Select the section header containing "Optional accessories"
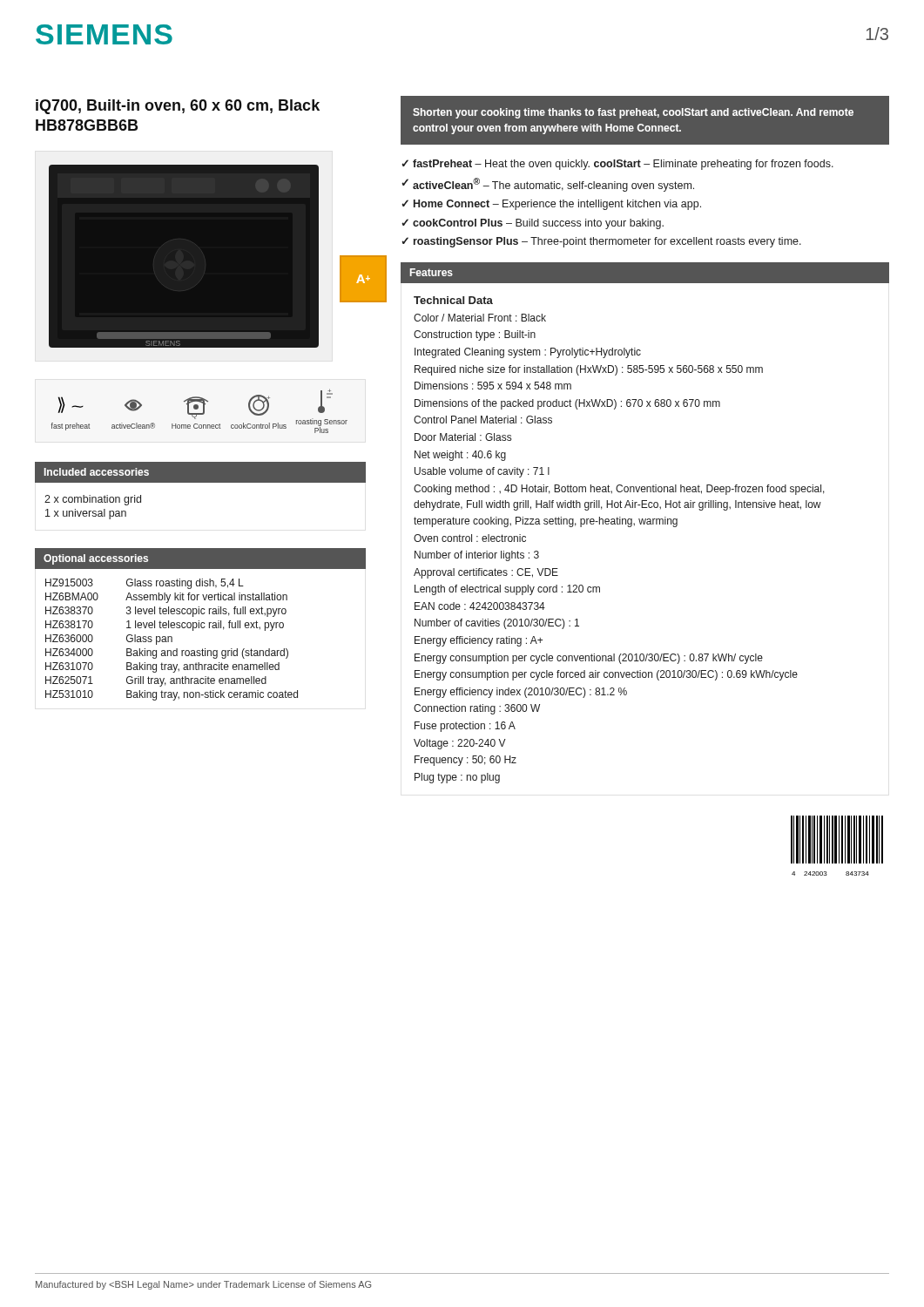 click(x=96, y=558)
